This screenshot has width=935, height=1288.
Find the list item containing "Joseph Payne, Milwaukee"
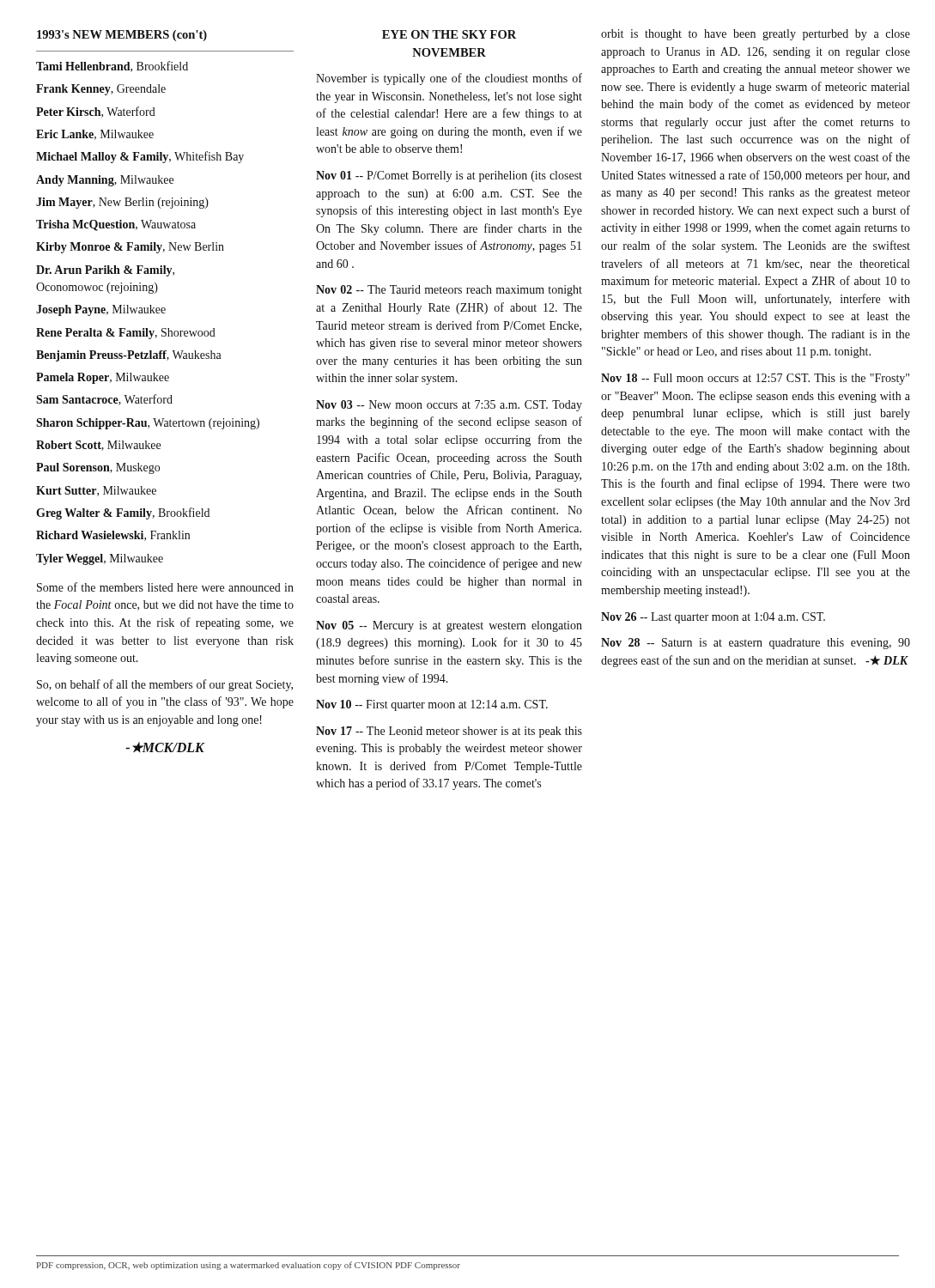(x=101, y=310)
